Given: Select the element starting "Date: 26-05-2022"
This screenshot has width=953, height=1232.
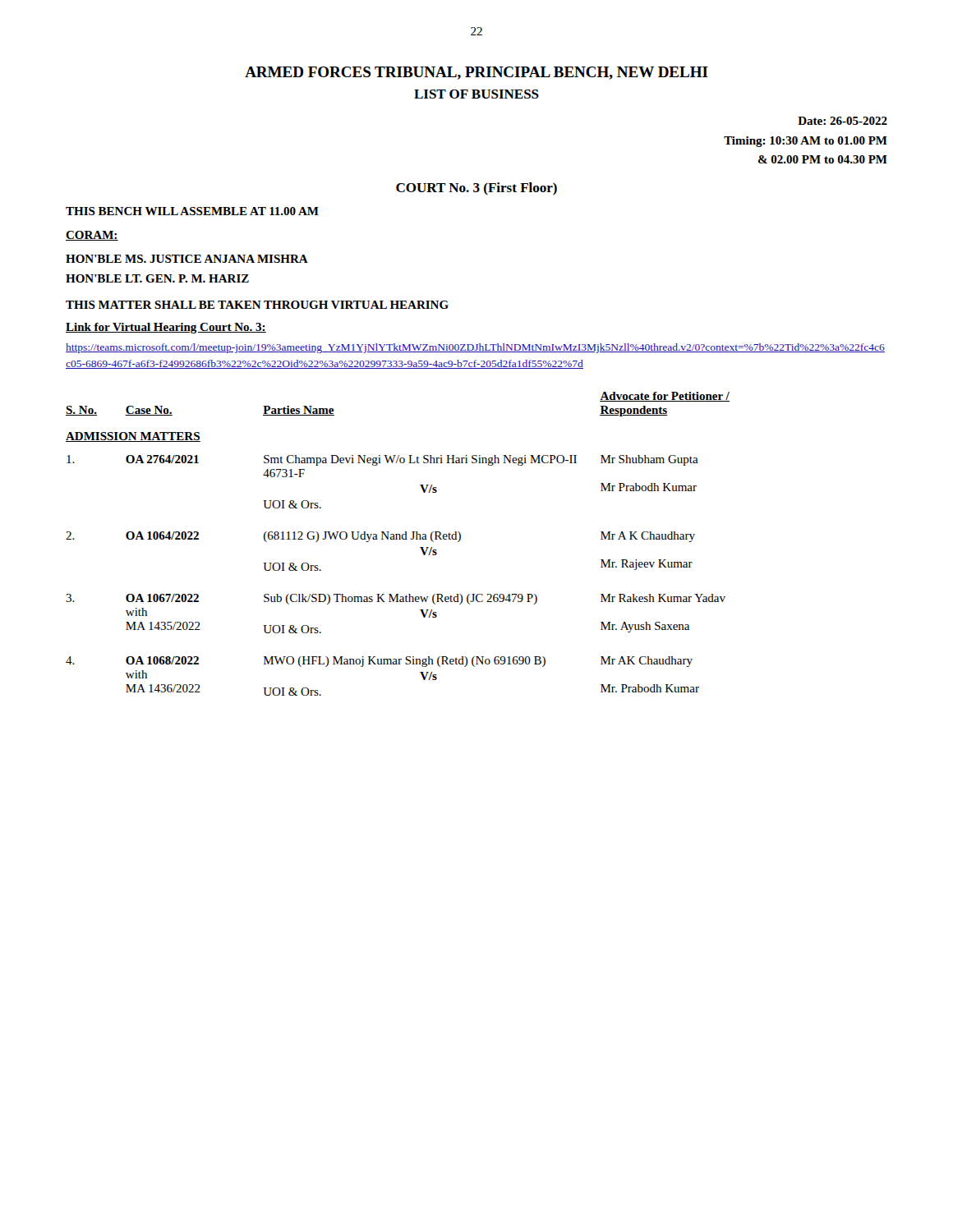Looking at the screenshot, I should coord(843,121).
